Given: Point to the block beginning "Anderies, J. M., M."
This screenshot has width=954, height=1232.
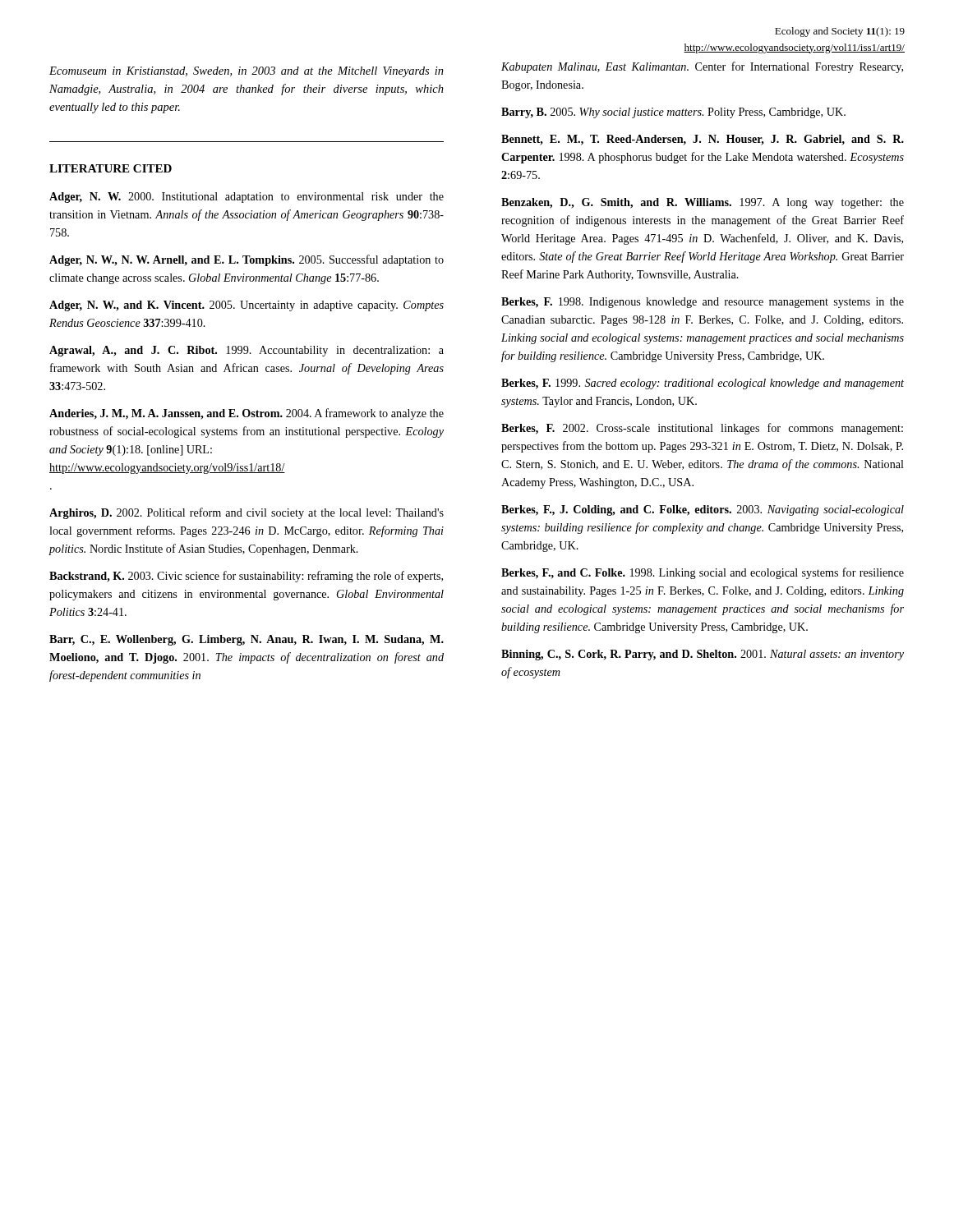Looking at the screenshot, I should [x=247, y=414].
